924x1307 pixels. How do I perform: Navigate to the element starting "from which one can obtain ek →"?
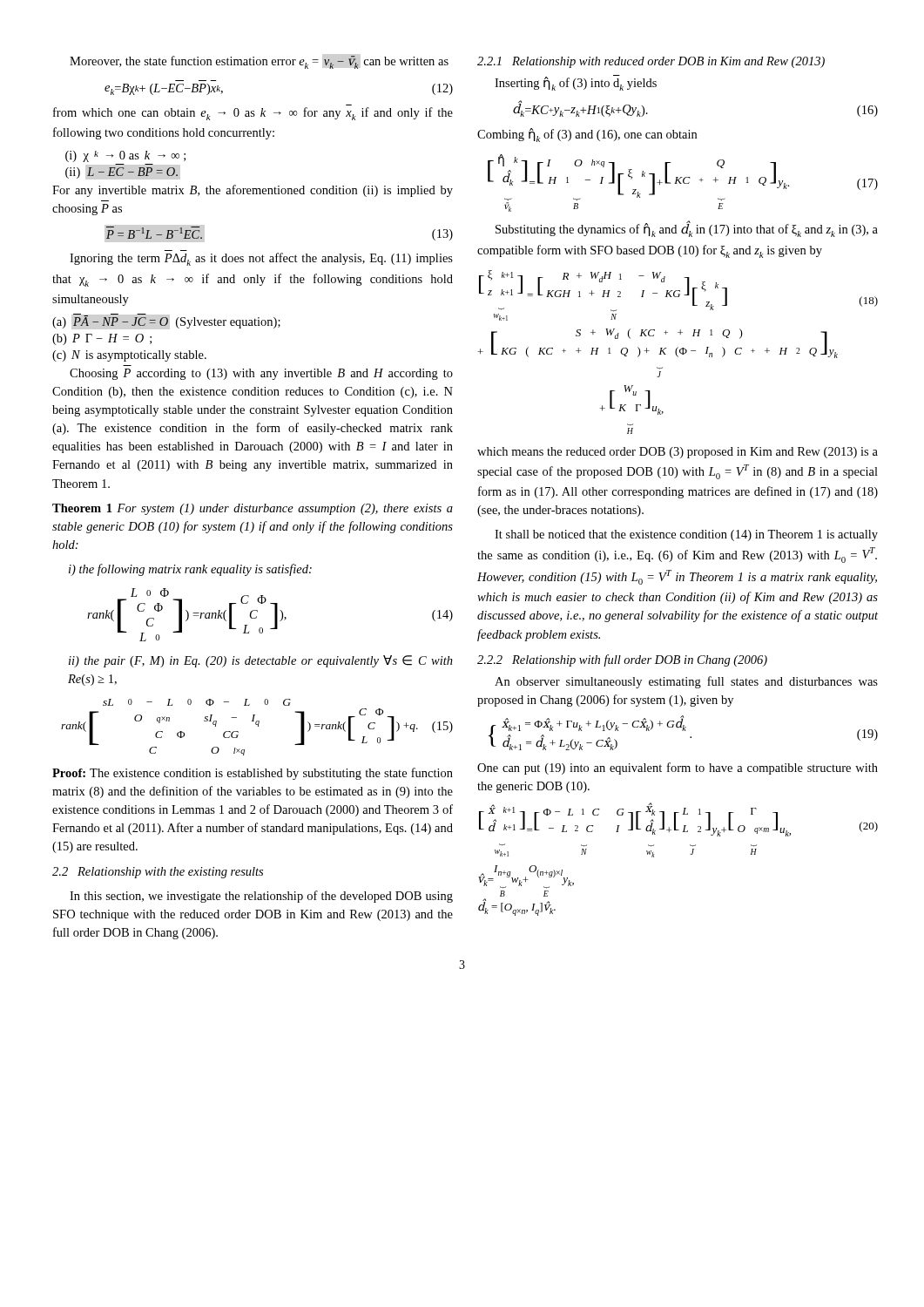click(x=253, y=114)
